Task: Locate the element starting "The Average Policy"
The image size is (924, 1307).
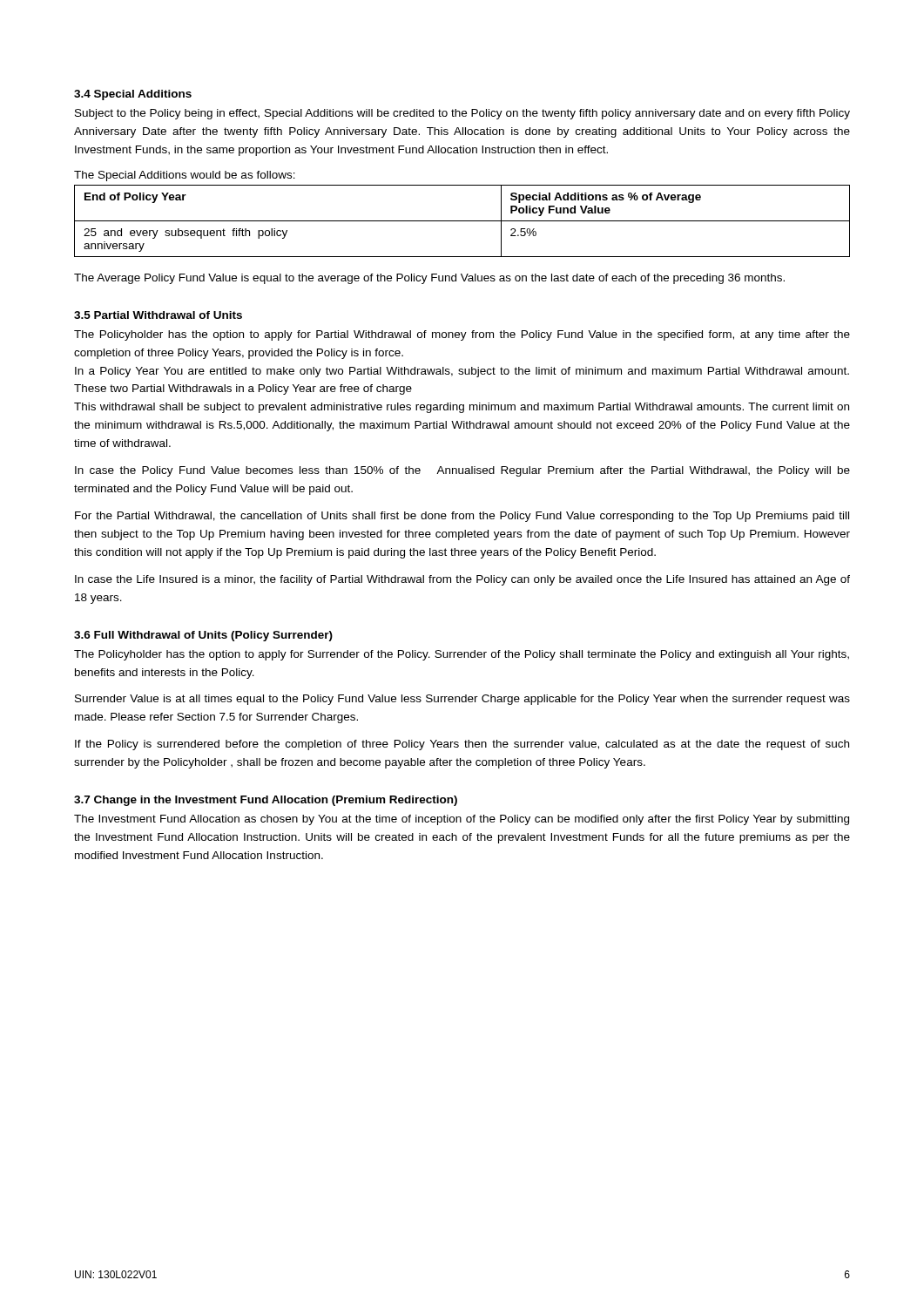Action: click(430, 277)
